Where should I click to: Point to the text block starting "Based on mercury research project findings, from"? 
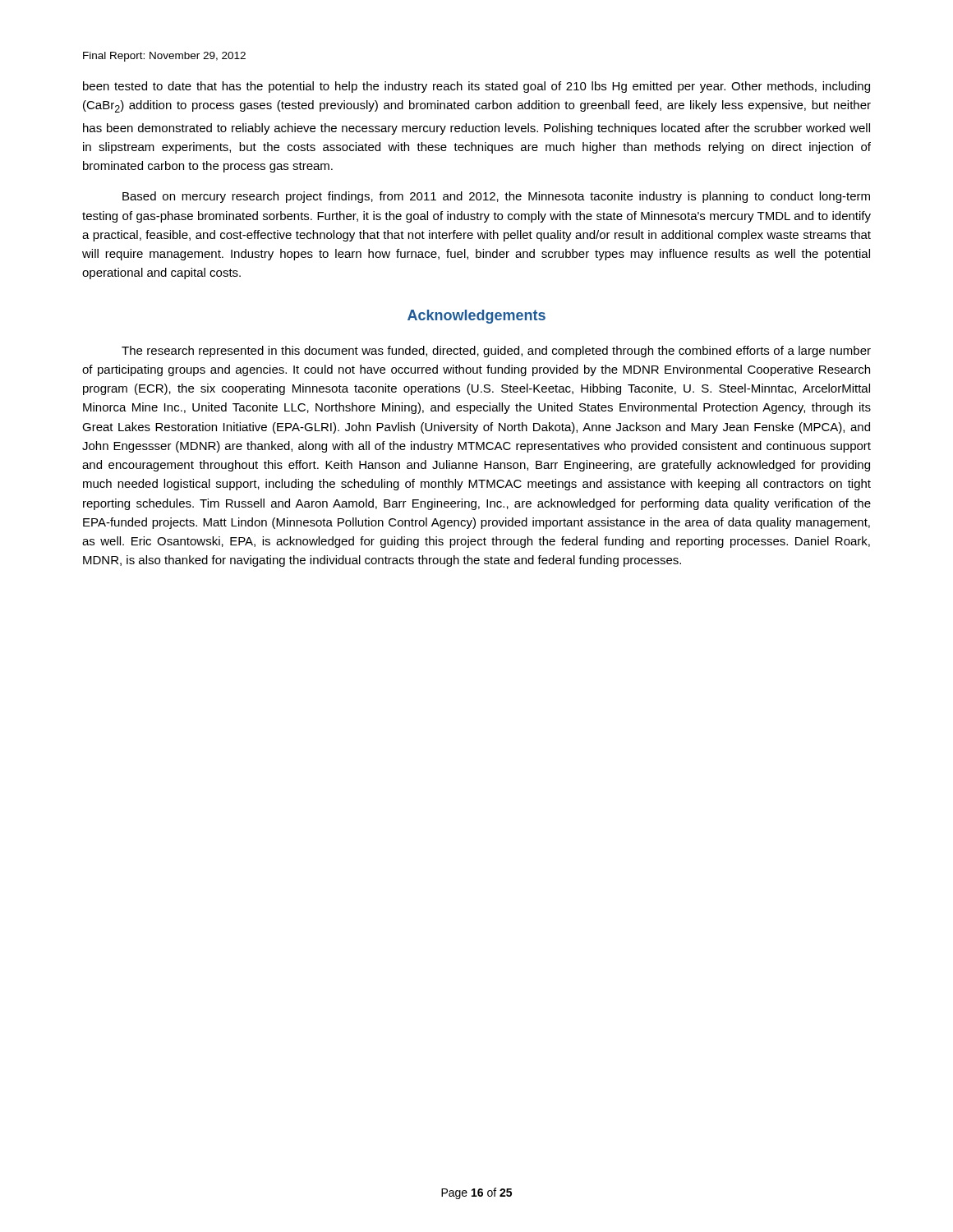click(x=476, y=235)
